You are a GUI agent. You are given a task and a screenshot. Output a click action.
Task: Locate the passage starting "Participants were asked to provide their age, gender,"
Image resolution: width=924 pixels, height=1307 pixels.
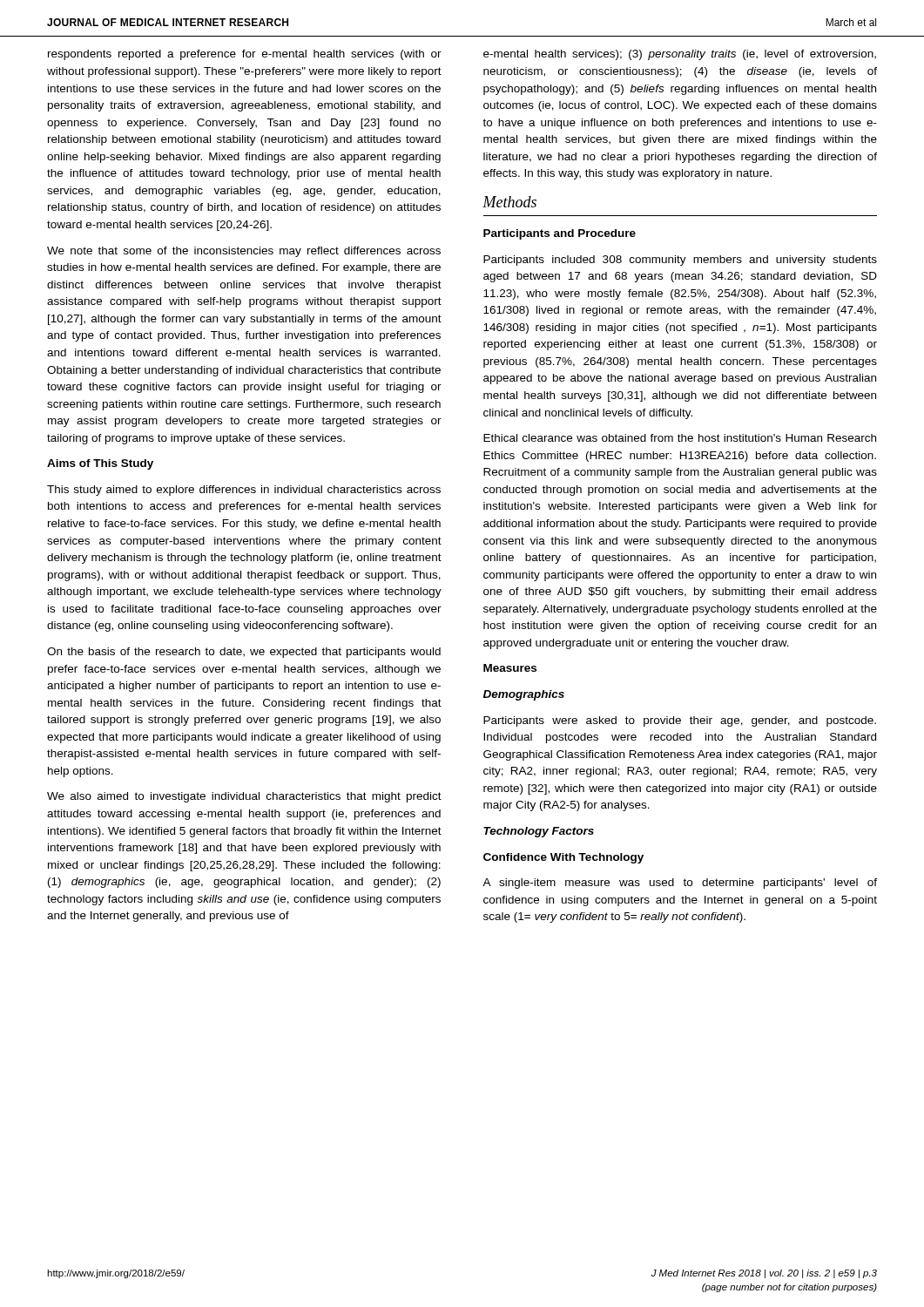[x=680, y=763]
